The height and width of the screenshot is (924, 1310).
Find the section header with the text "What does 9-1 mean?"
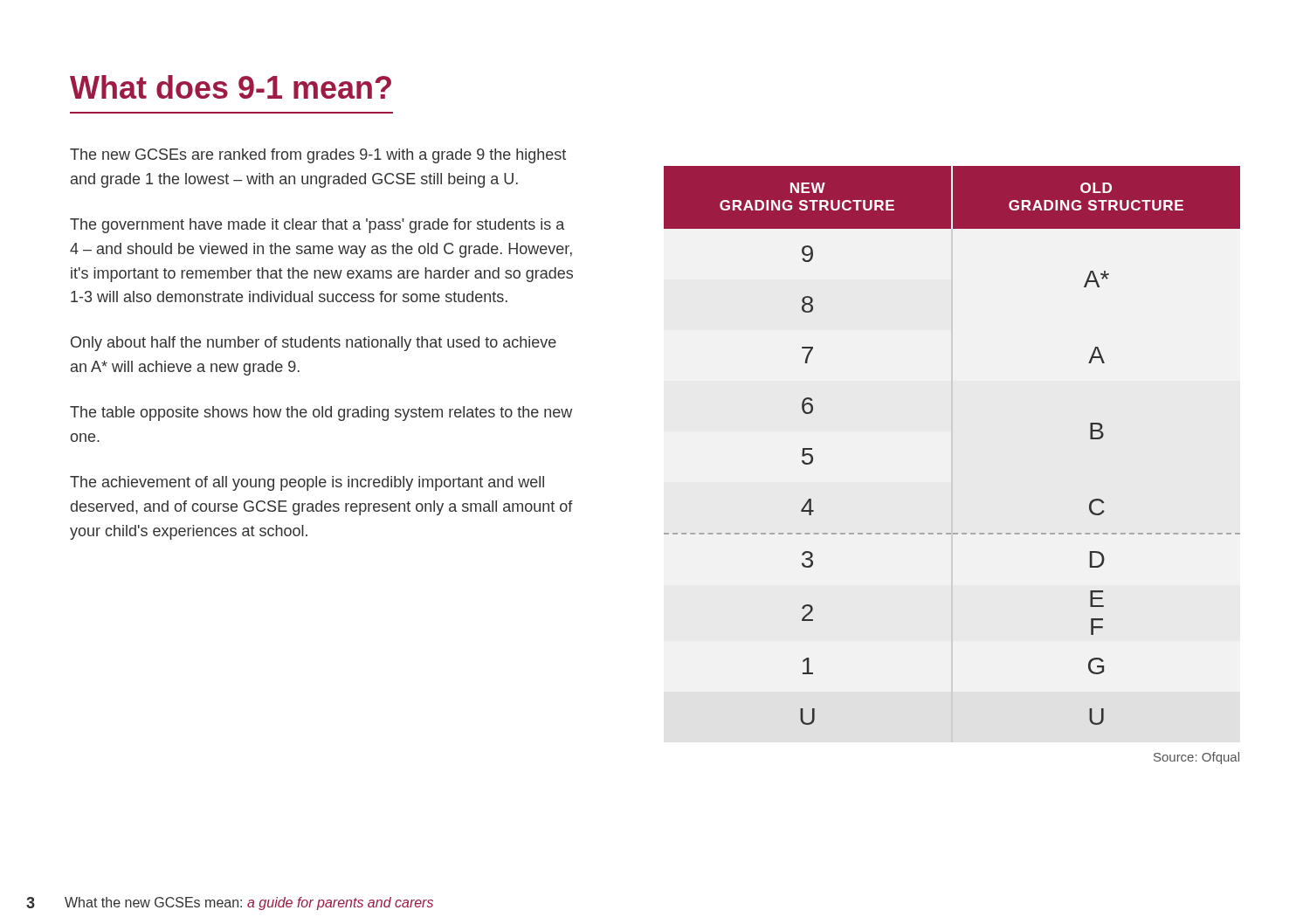coord(231,92)
